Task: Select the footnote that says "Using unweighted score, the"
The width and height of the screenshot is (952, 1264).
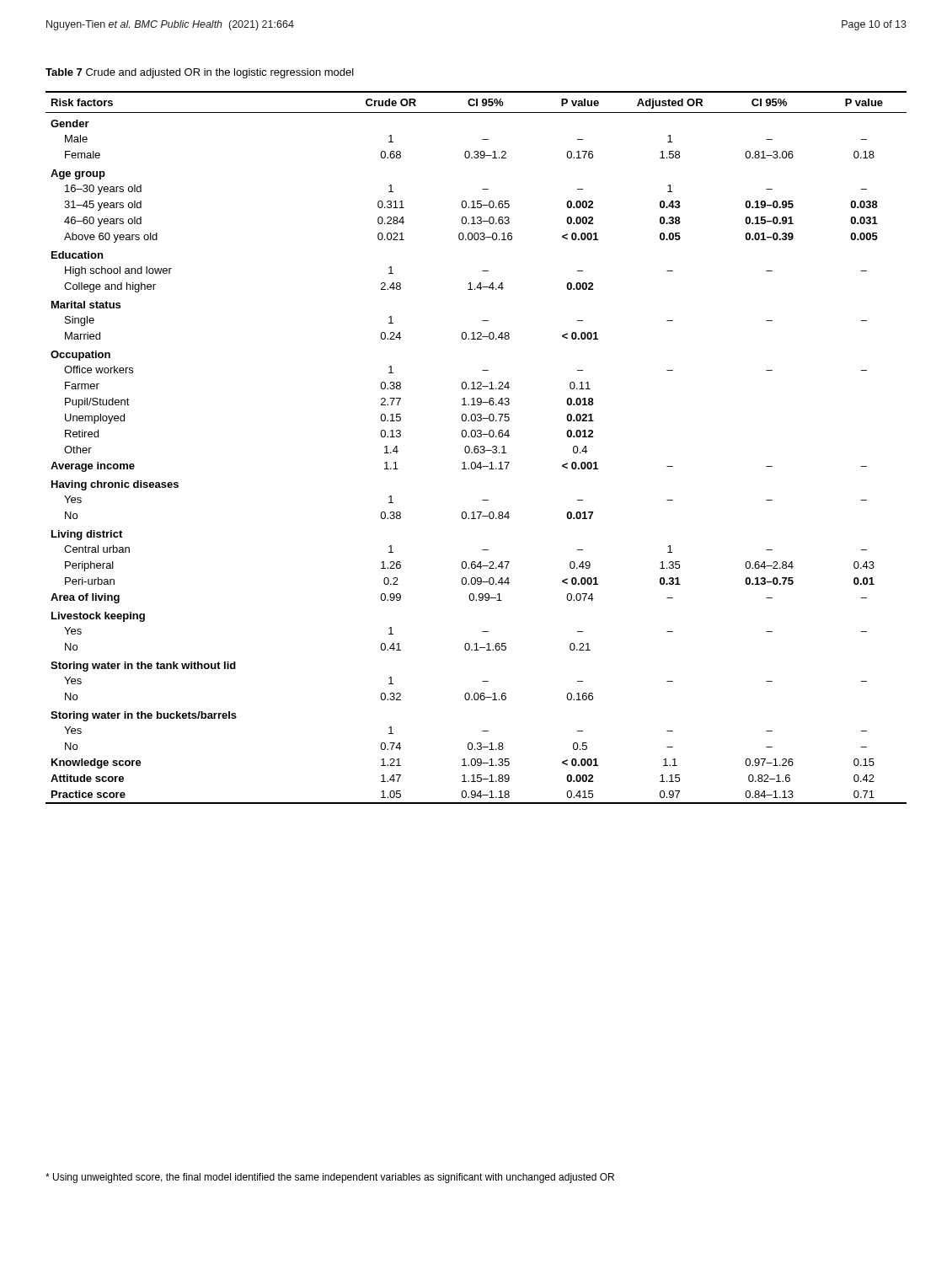Action: [x=330, y=1177]
